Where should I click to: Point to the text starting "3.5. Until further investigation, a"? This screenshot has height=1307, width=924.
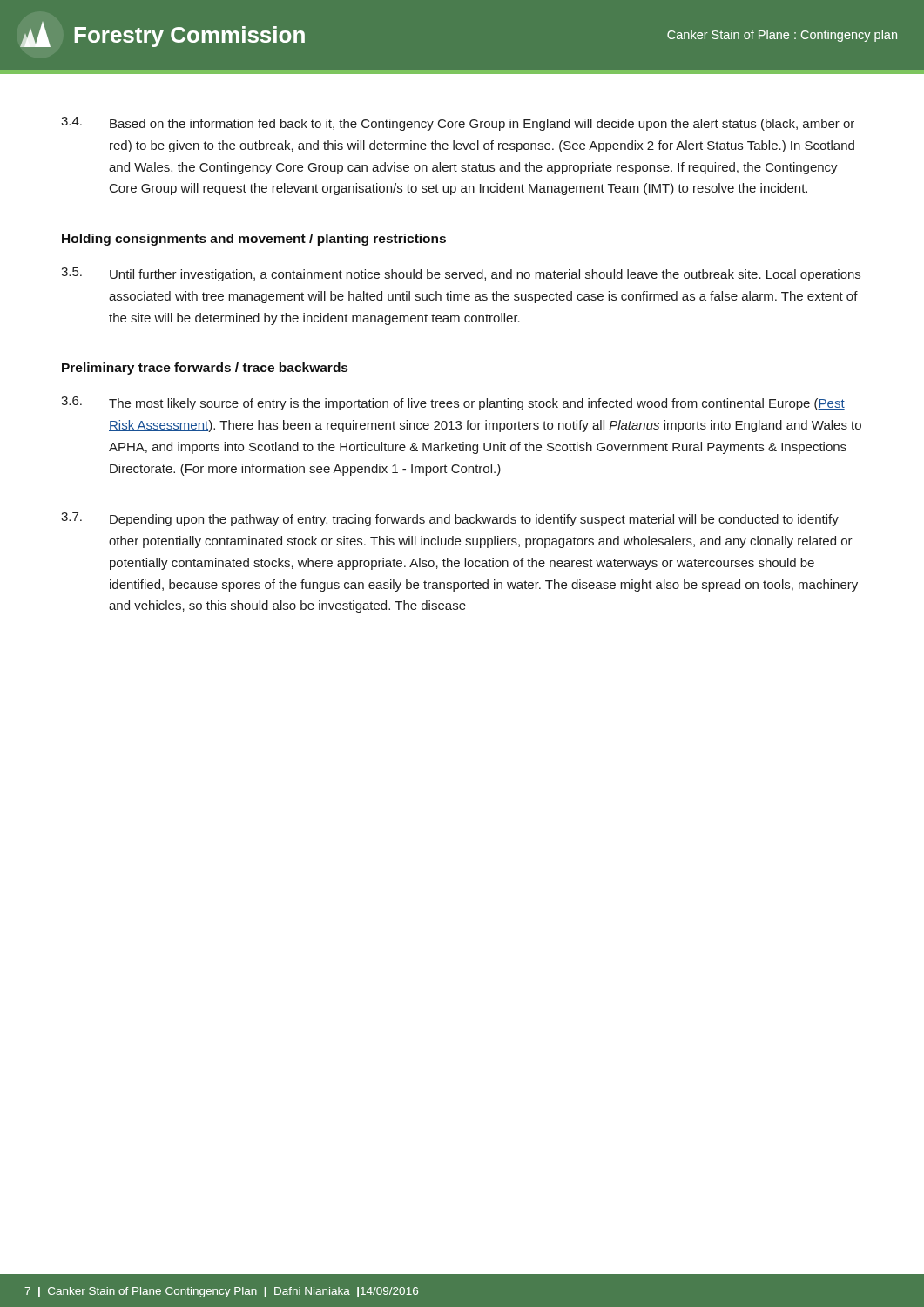click(462, 296)
